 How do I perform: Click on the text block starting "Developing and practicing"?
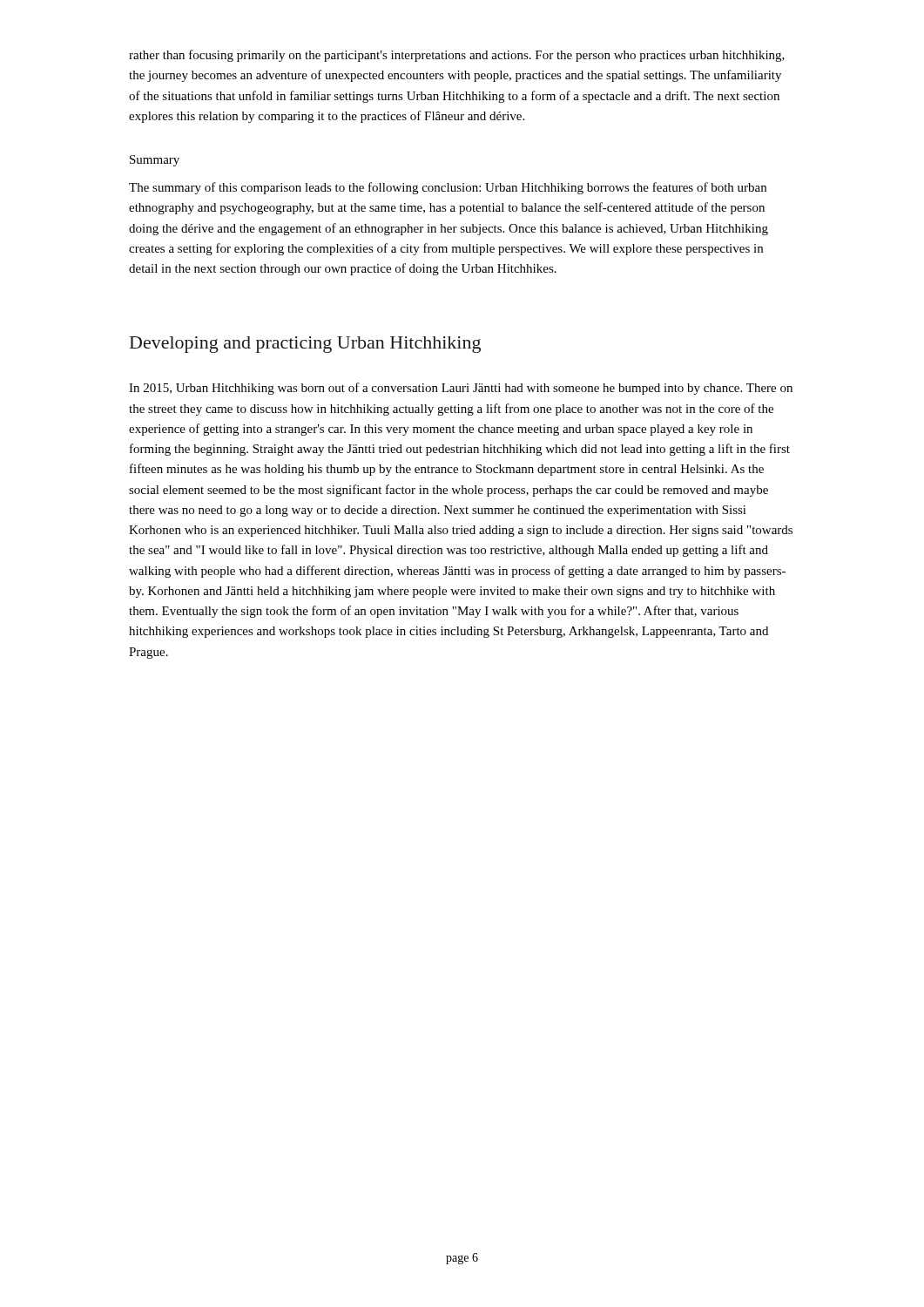305,342
